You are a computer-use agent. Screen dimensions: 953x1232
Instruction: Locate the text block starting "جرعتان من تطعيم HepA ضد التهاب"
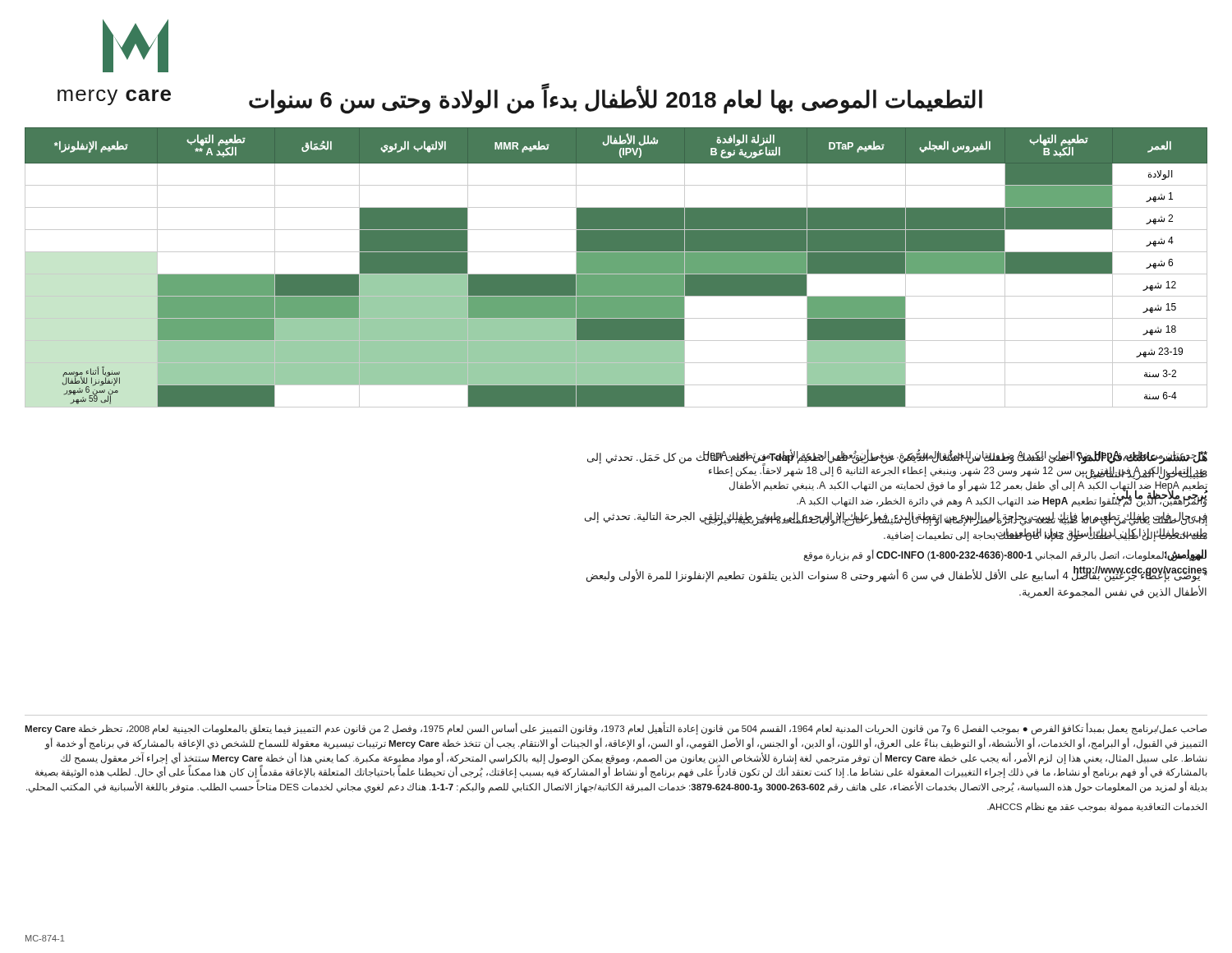949,513
